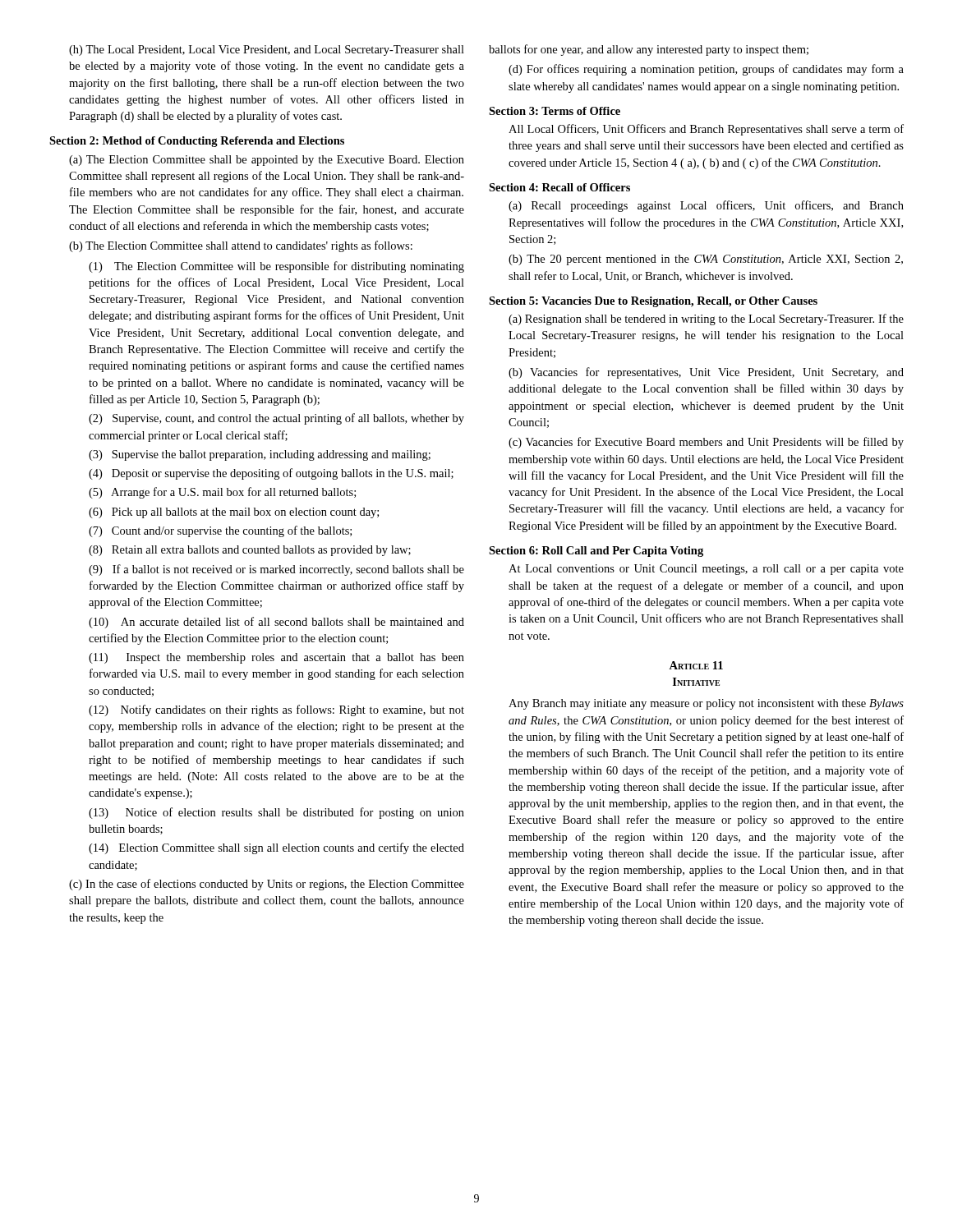Find the passage starting "Section 3: Terms"

(x=555, y=111)
